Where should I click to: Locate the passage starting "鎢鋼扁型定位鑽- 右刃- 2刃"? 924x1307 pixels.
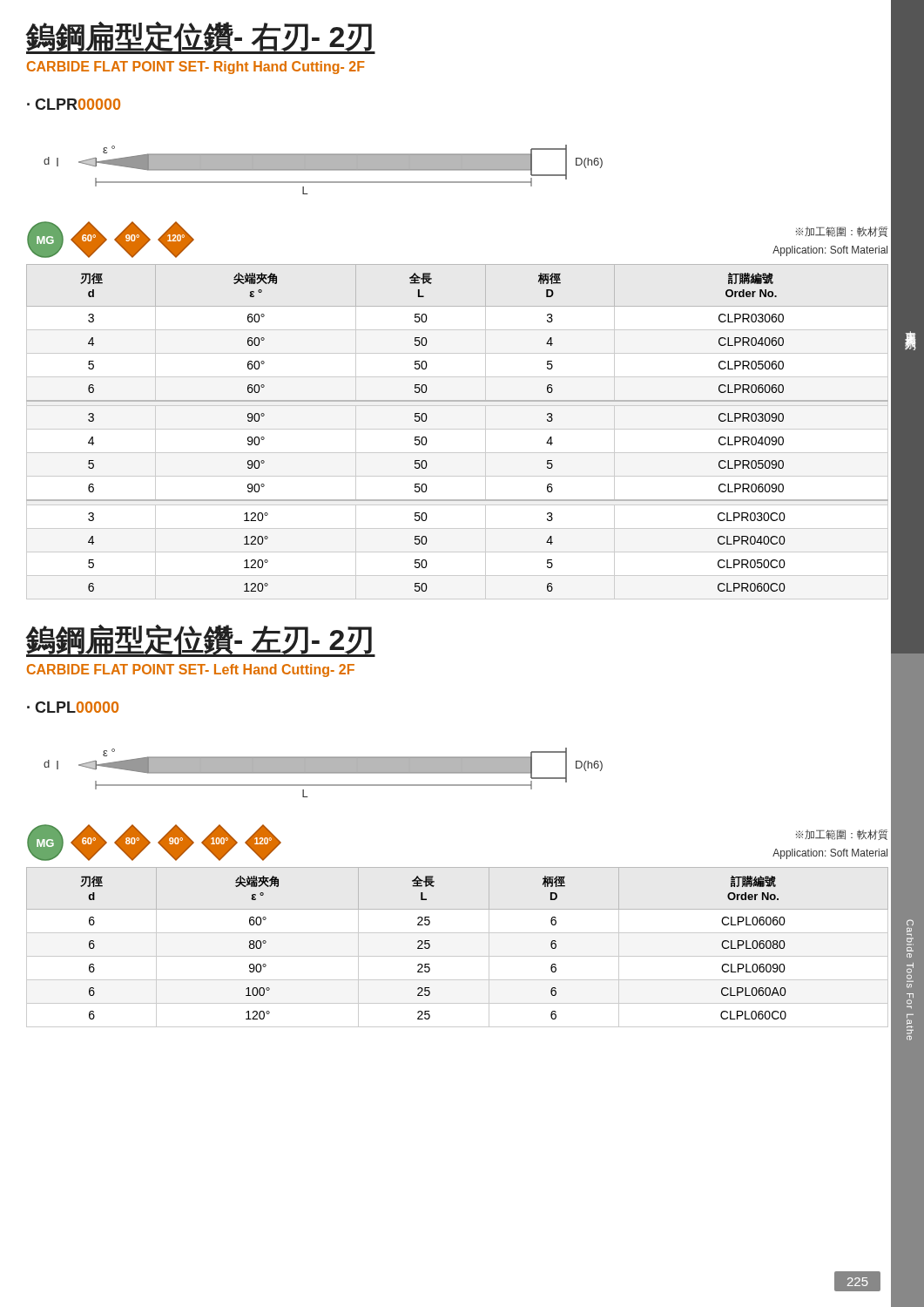(201, 37)
